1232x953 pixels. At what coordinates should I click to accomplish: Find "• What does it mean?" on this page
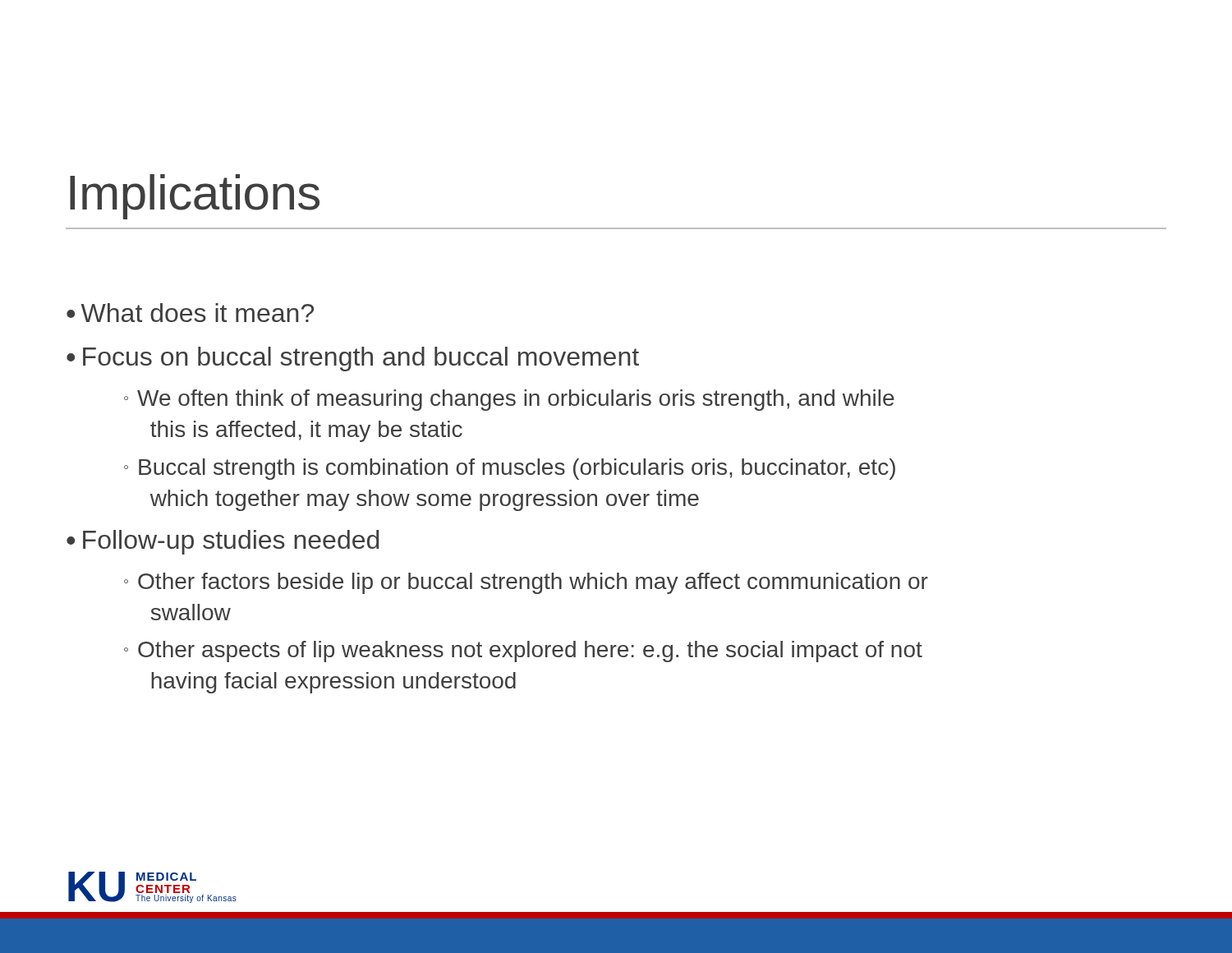[x=190, y=313]
